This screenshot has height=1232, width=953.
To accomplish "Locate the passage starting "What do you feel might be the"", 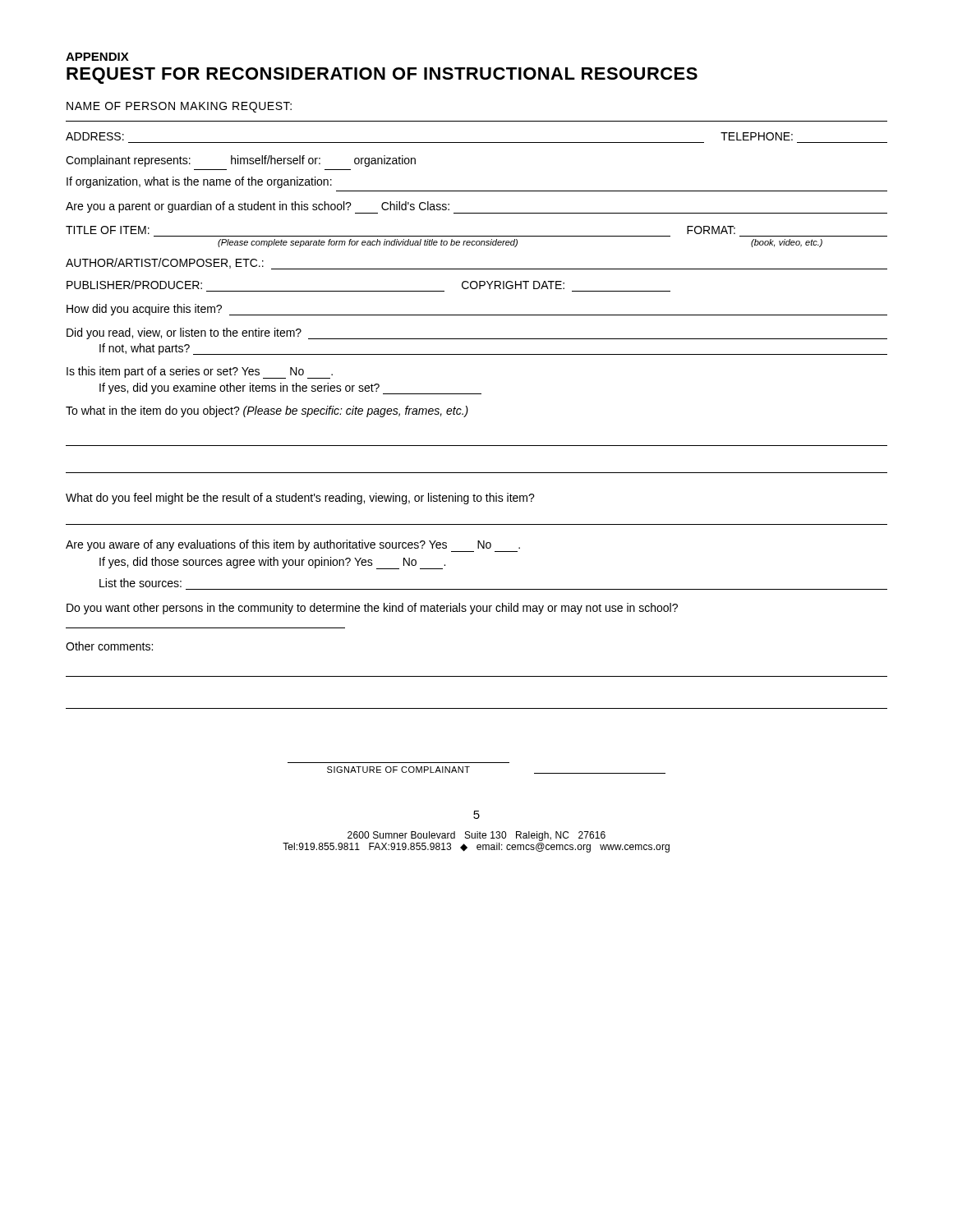I will point(476,508).
